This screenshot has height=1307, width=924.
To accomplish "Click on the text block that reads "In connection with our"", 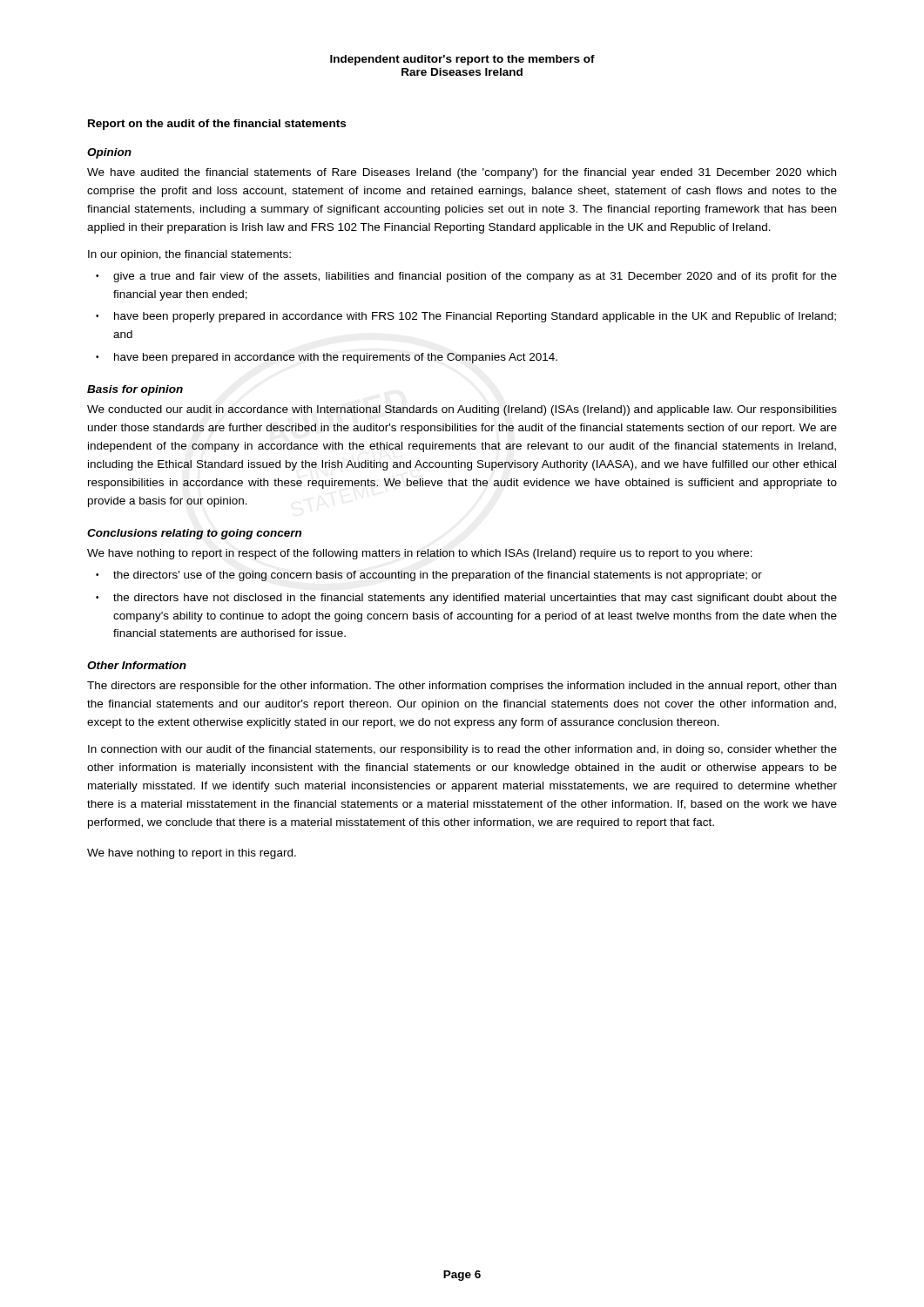I will pos(462,786).
